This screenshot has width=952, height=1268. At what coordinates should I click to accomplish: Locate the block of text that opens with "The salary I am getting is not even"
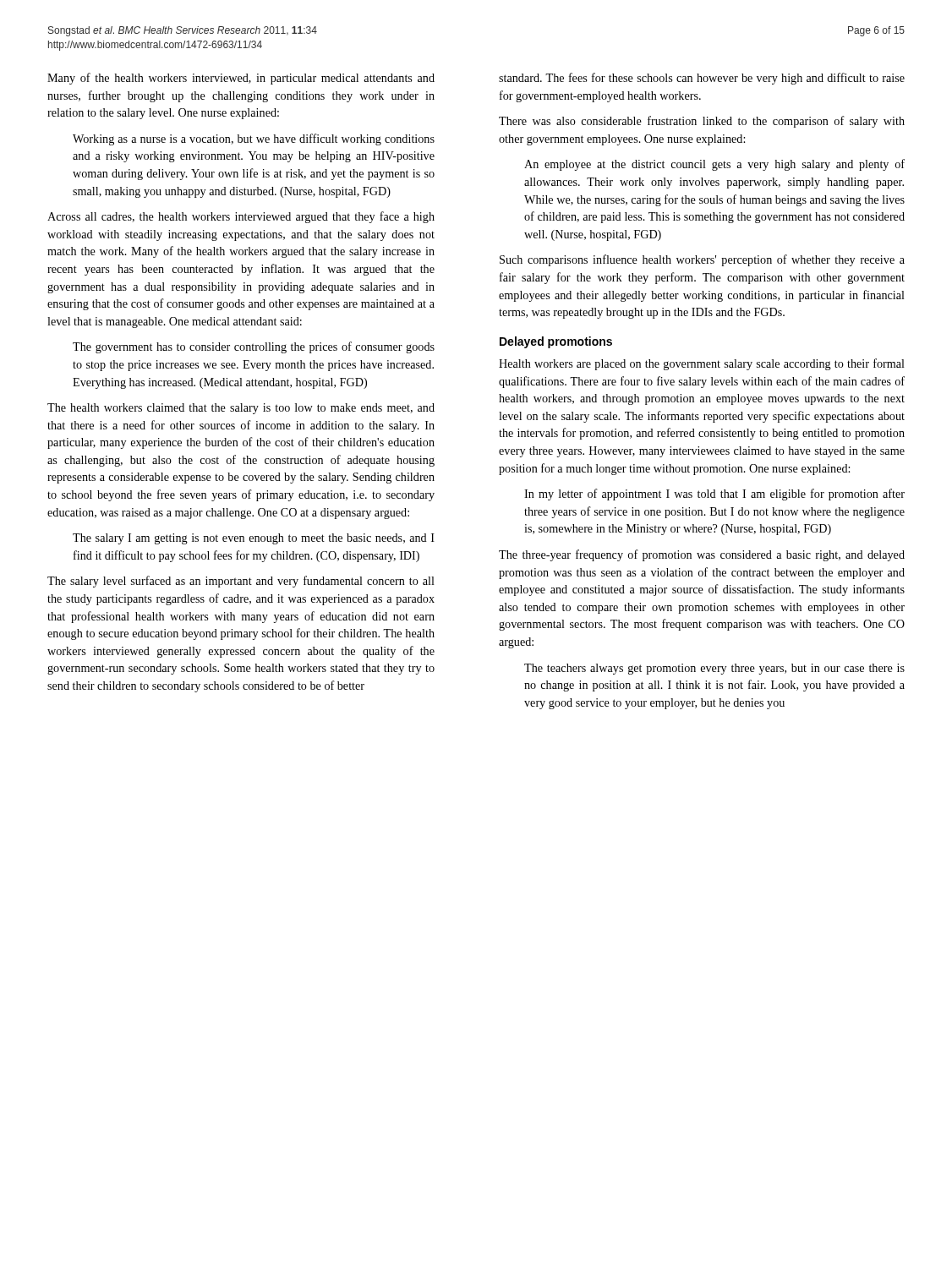[254, 547]
